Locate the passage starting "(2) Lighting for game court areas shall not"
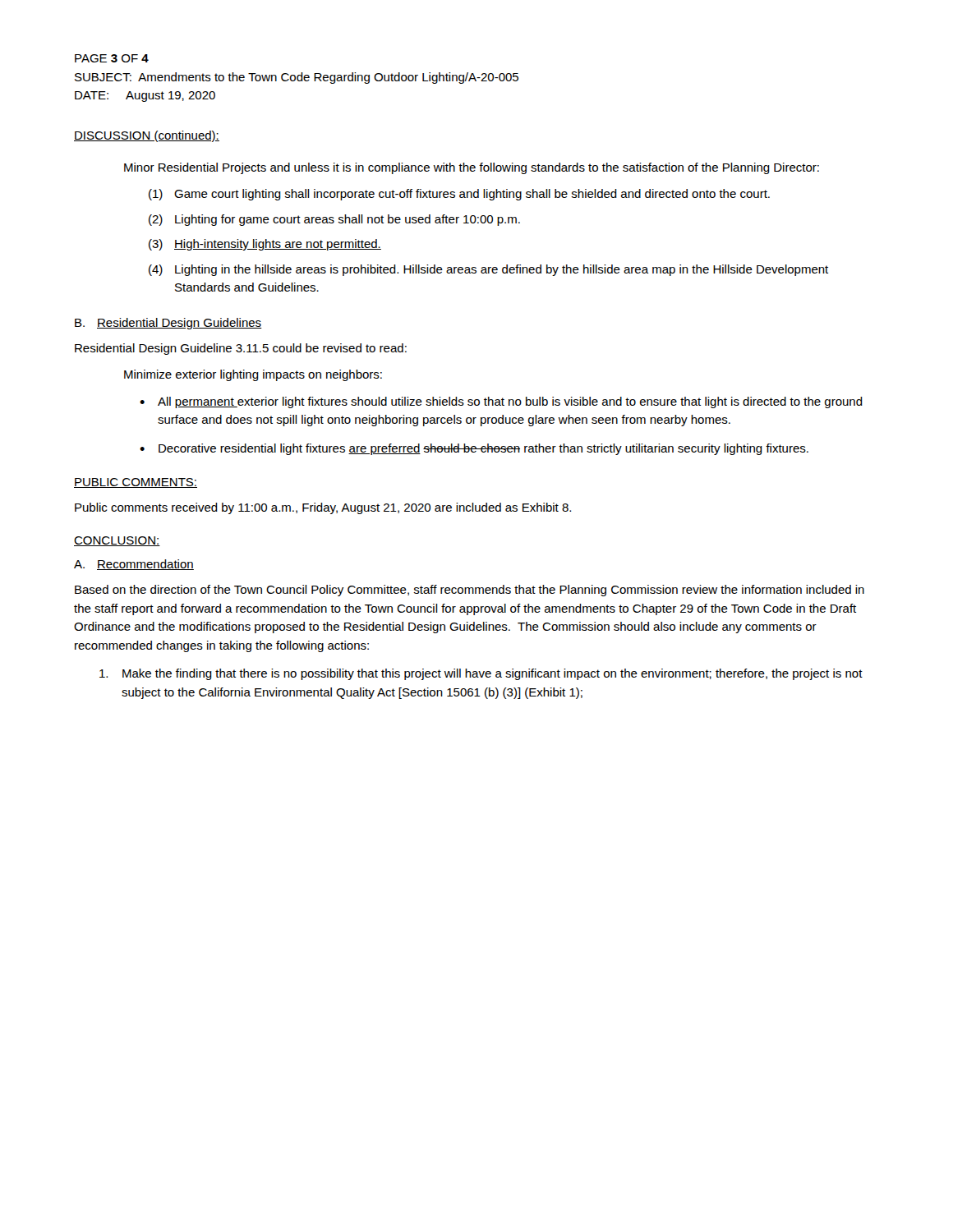This screenshot has height=1232, width=953. [334, 219]
